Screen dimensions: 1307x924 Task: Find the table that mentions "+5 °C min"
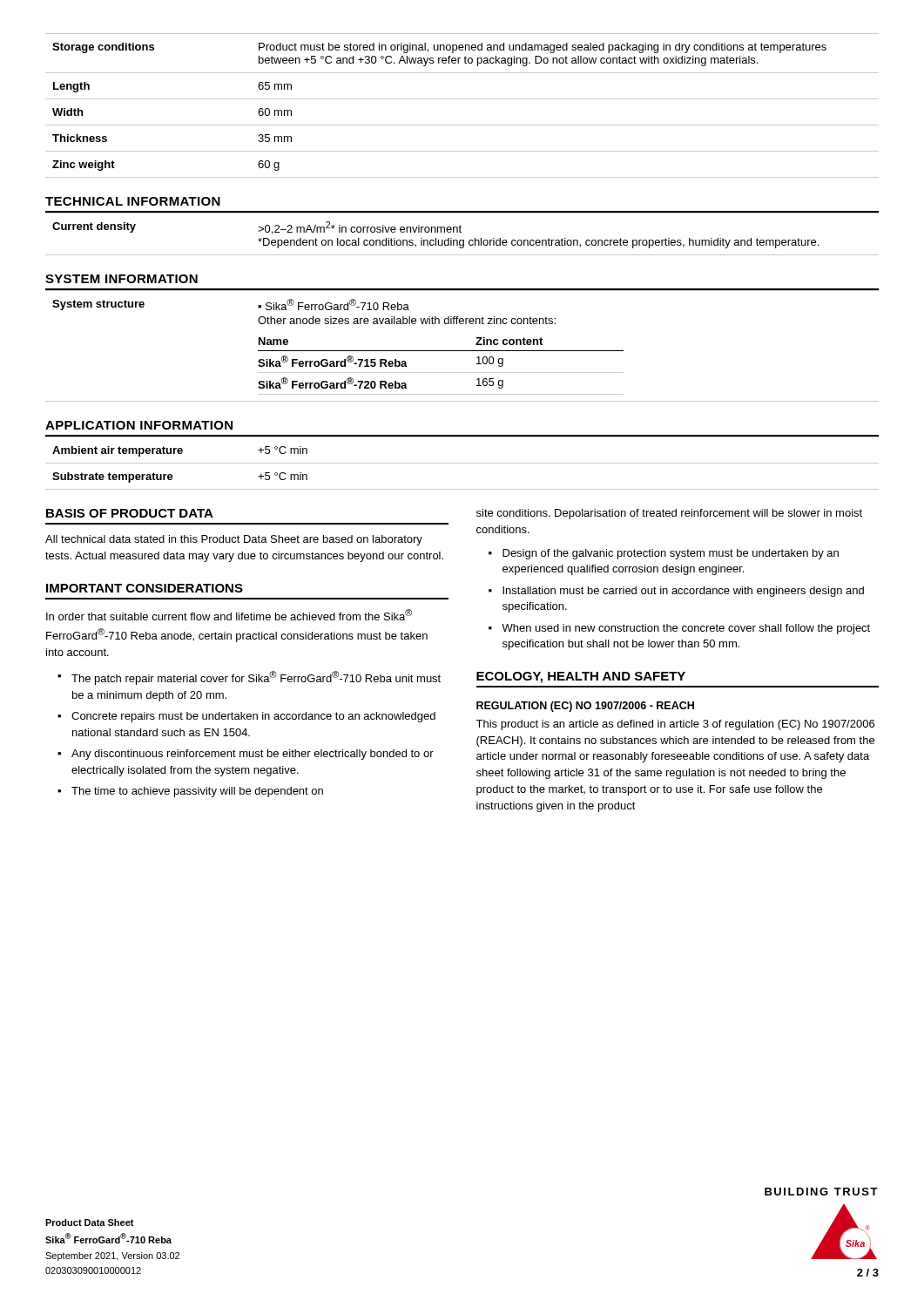pos(462,463)
